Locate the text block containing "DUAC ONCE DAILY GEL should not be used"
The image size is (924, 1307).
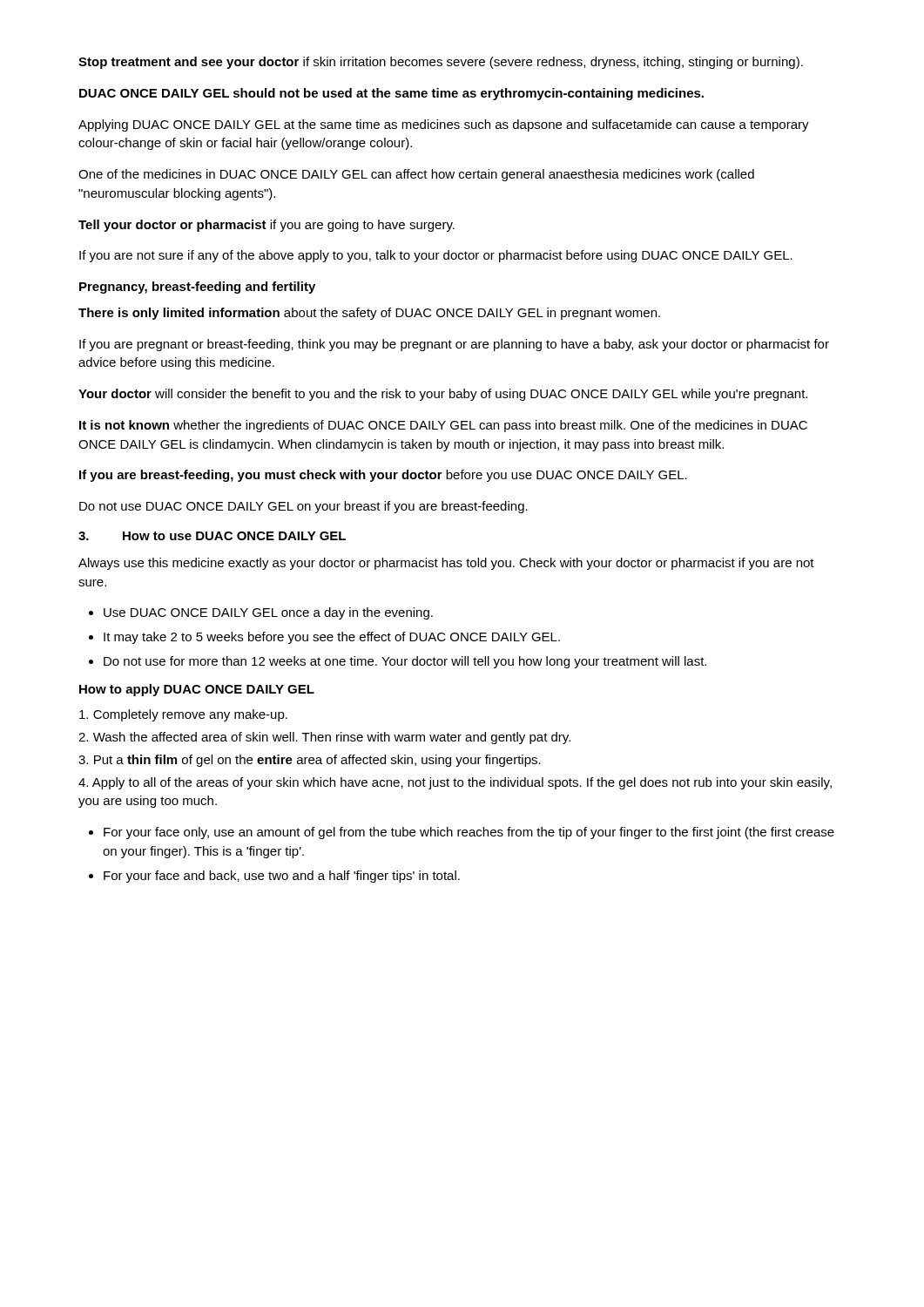(462, 93)
